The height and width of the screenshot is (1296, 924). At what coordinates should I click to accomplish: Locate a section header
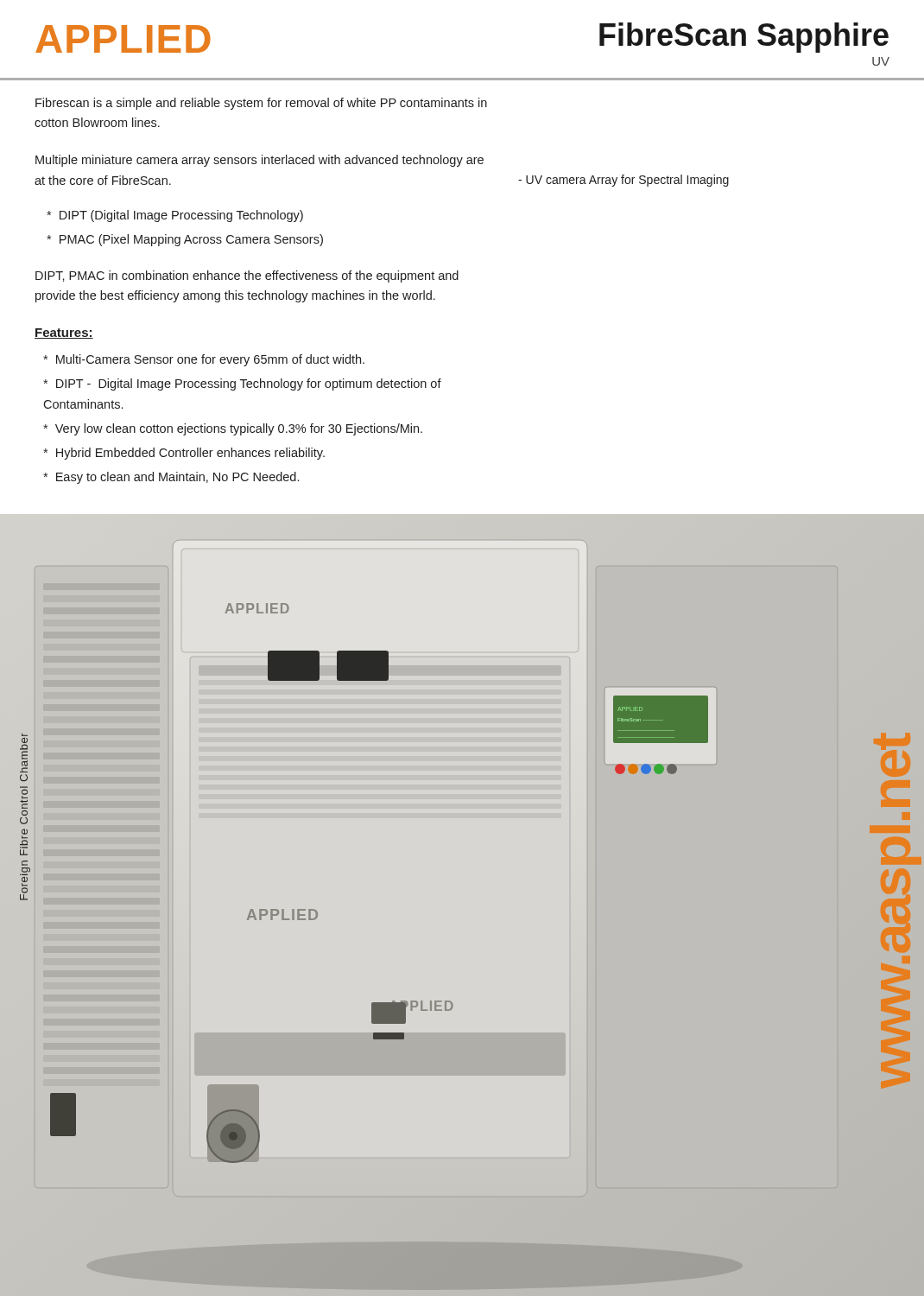[64, 333]
